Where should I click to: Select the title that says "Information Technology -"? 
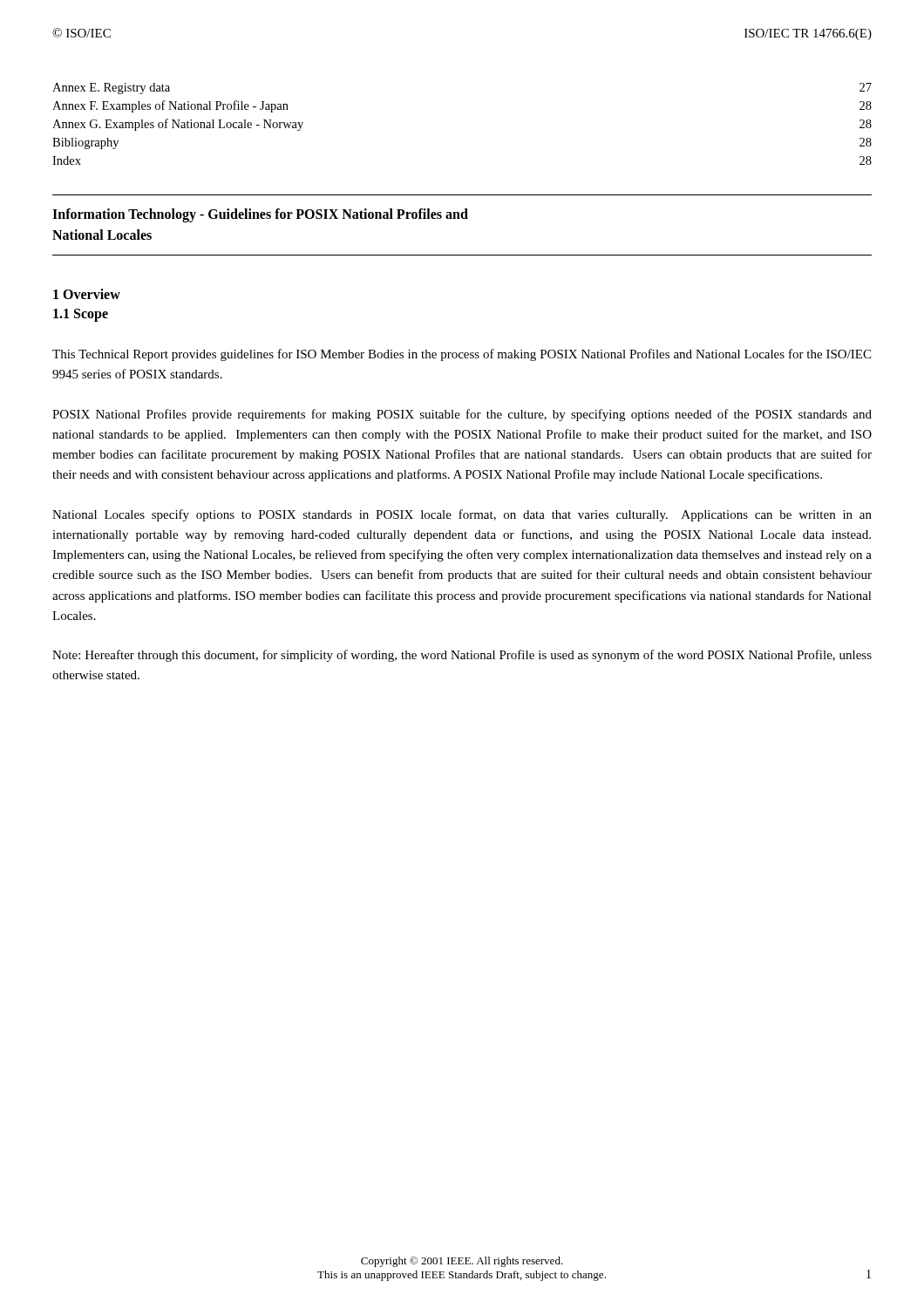point(462,225)
